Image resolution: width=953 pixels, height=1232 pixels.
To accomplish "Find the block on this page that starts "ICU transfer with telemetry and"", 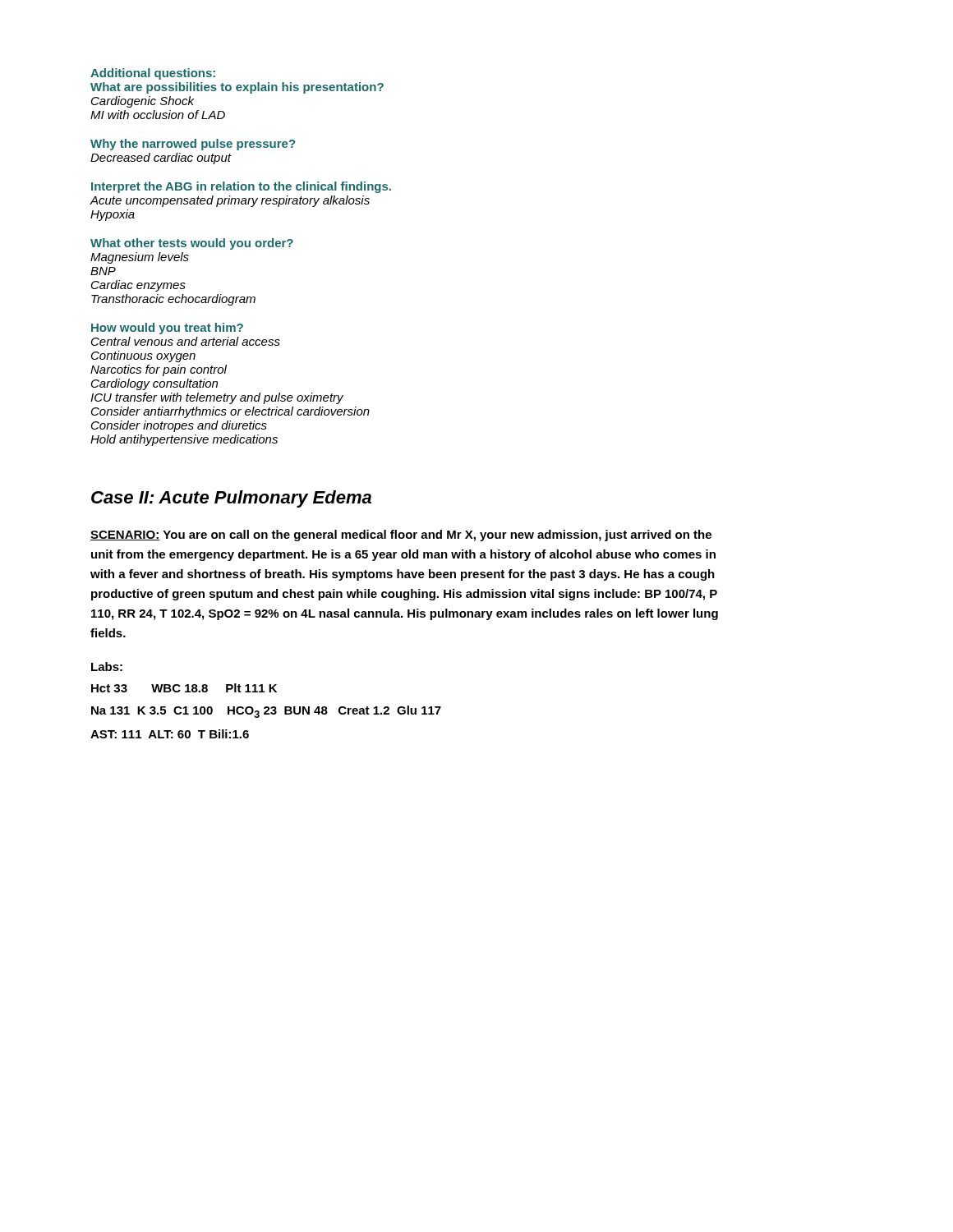I will pyautogui.click(x=217, y=398).
